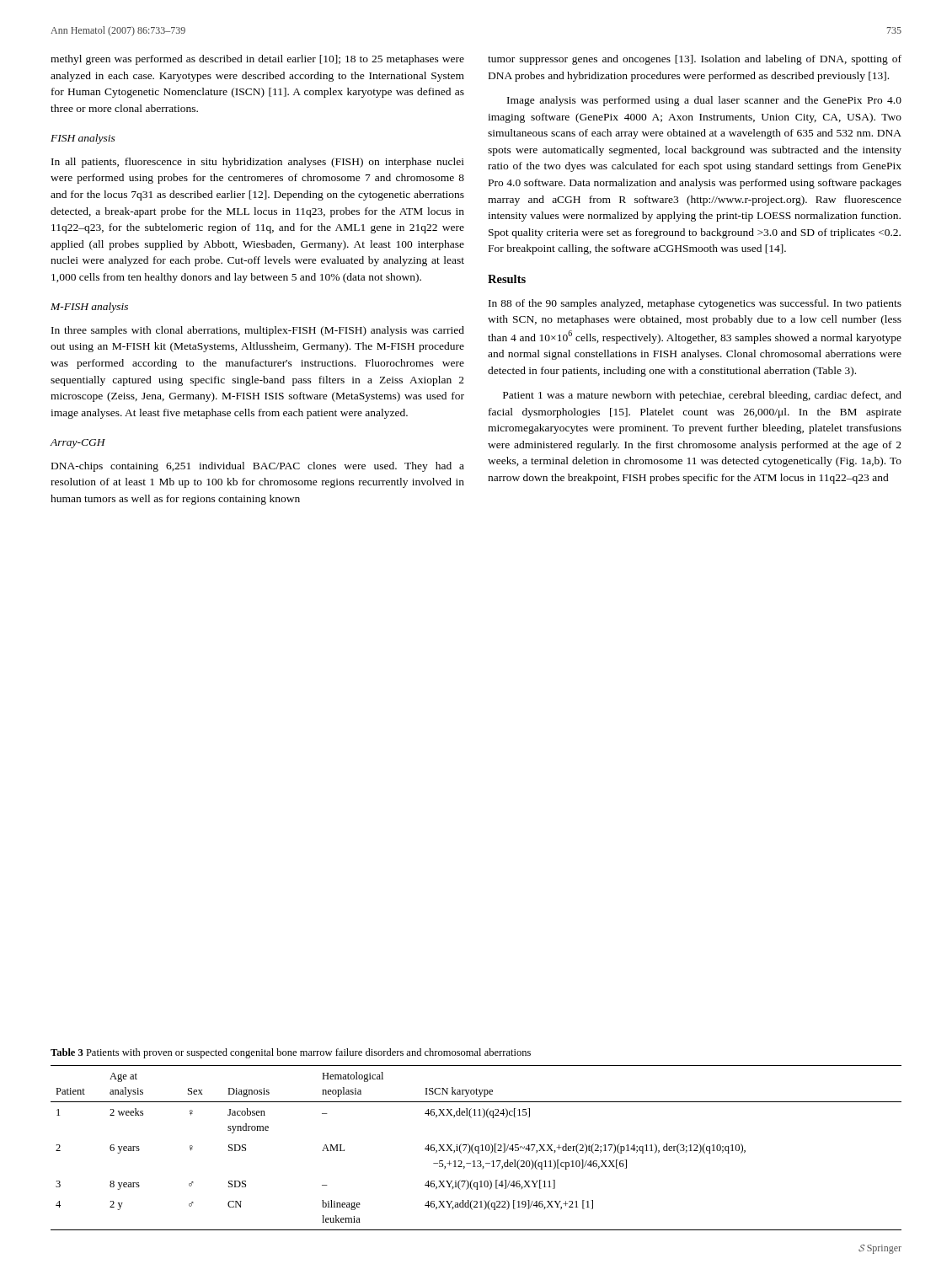952x1264 pixels.
Task: Point to the block starting "In all patients,"
Action: pos(257,219)
